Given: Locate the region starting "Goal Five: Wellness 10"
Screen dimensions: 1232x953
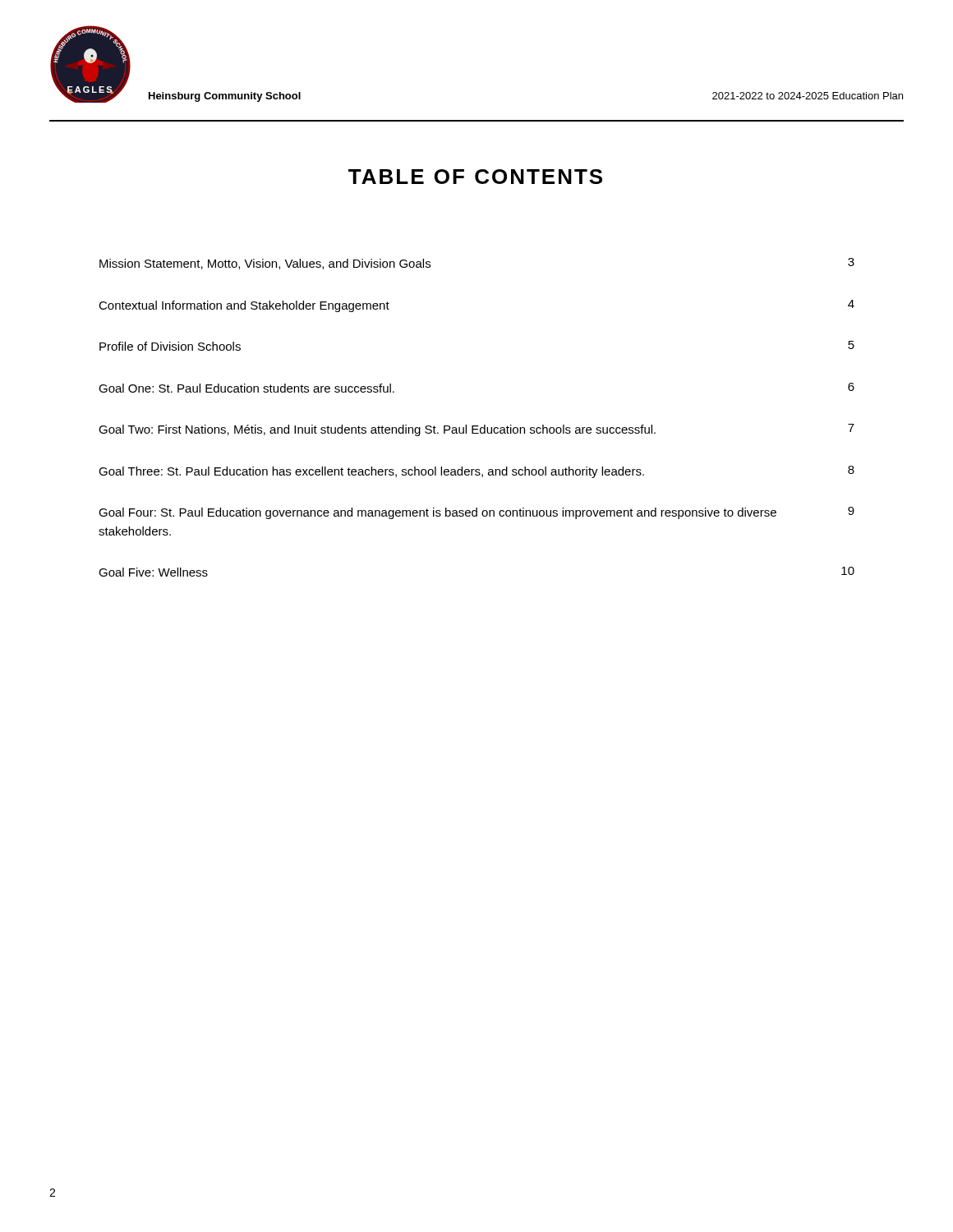Looking at the screenshot, I should point(153,571).
